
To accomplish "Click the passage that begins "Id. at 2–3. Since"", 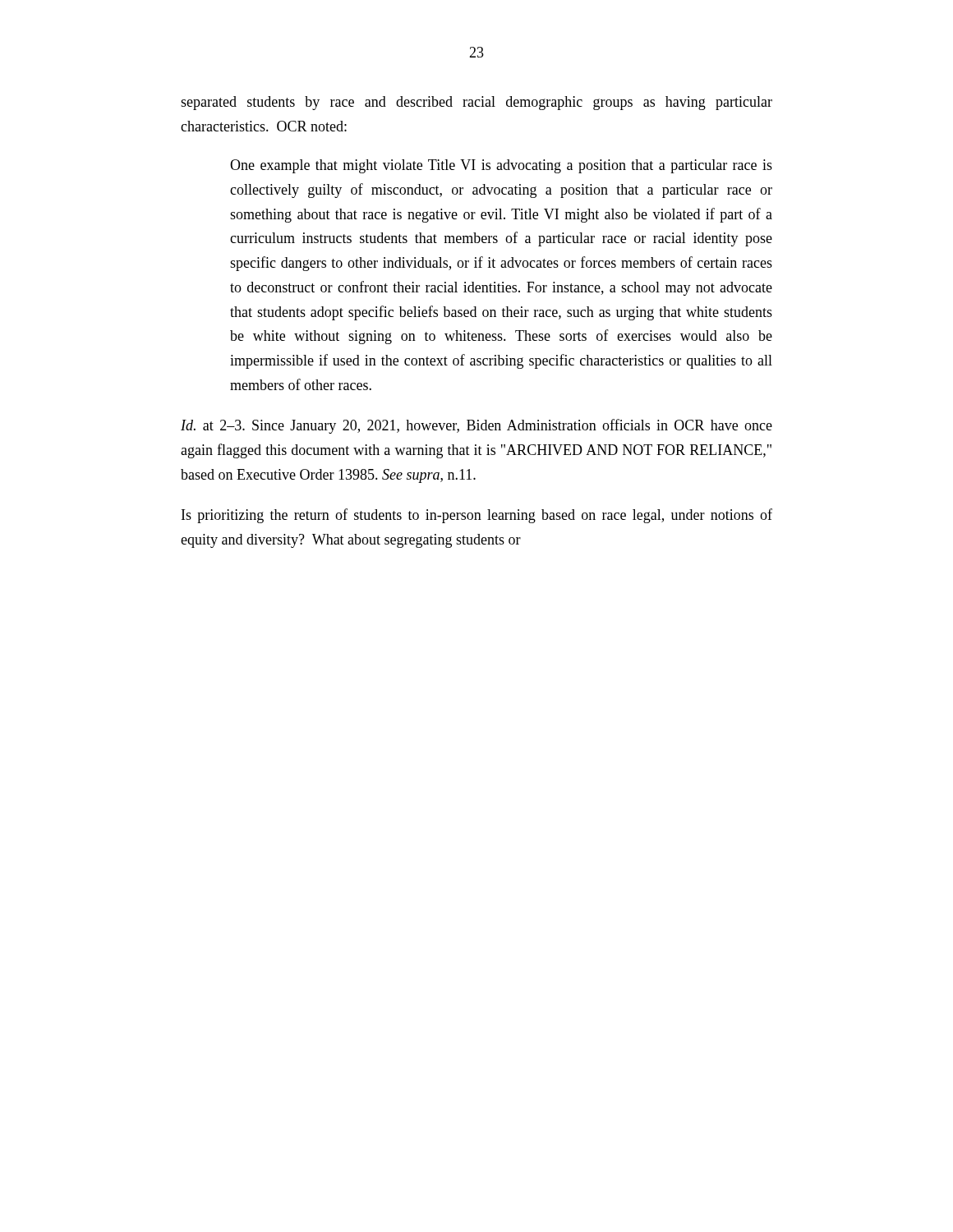I will coord(476,450).
